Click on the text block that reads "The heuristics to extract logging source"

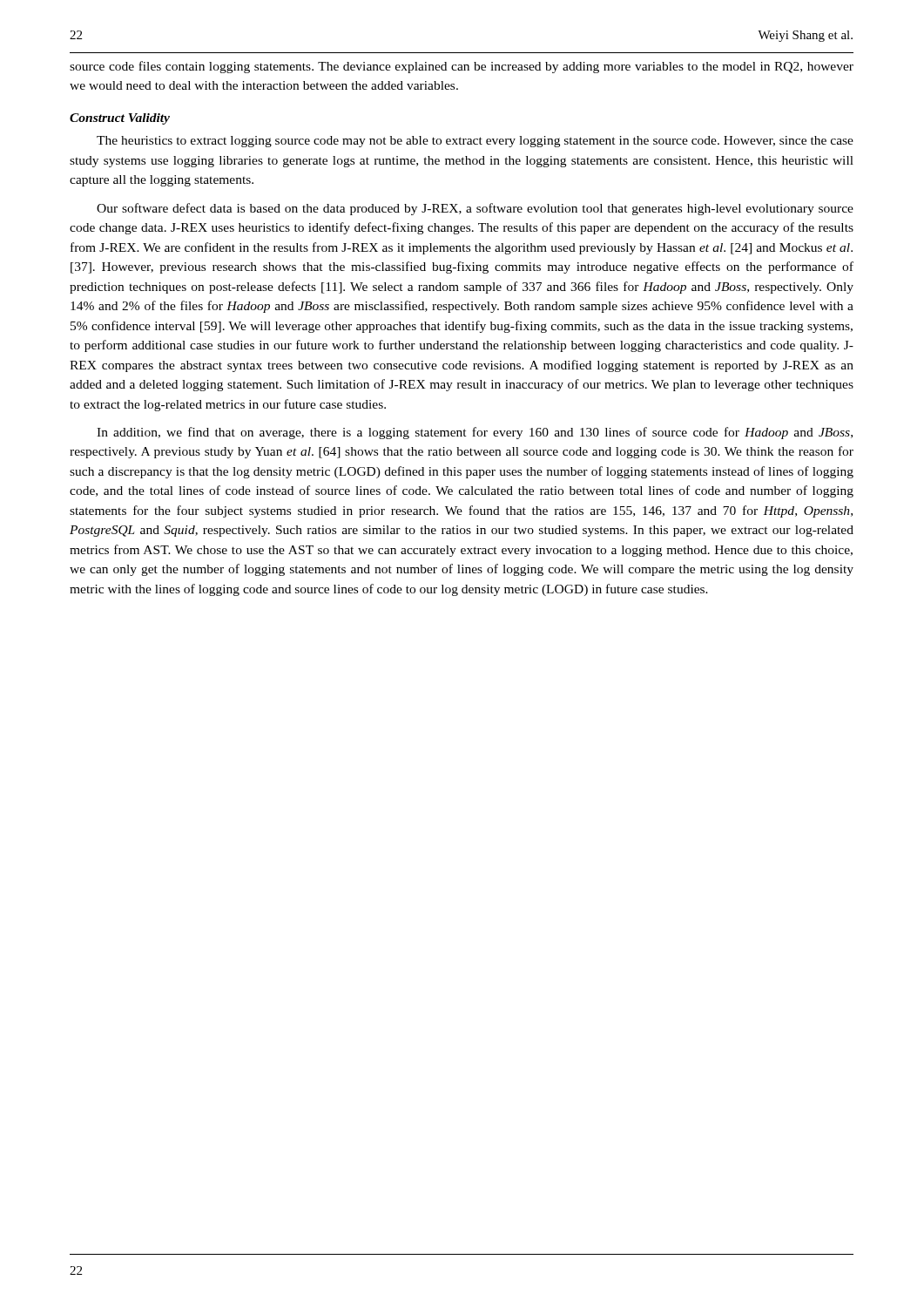point(462,160)
